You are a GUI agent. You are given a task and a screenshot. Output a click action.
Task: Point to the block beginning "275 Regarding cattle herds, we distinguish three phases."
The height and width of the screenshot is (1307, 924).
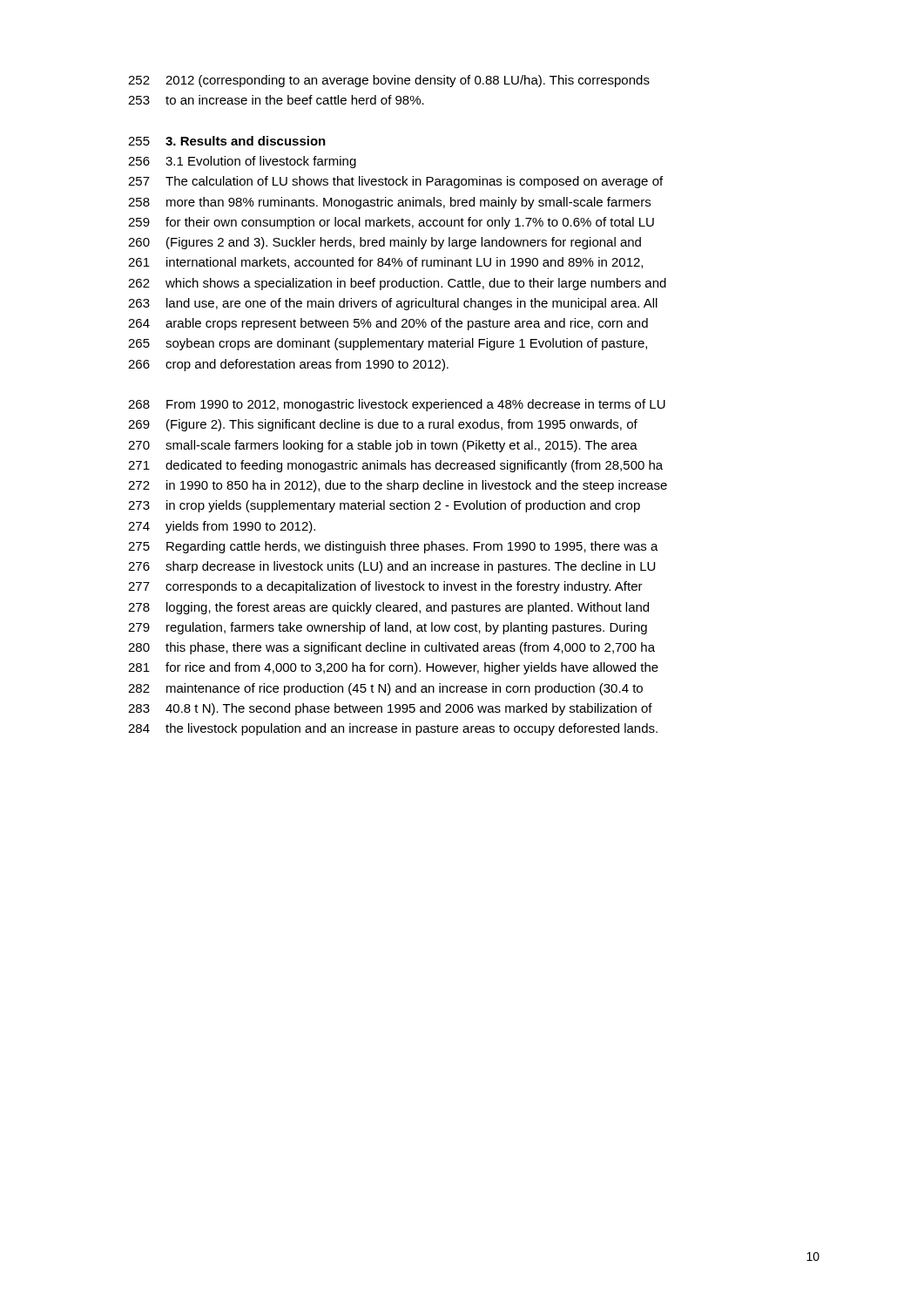pos(462,637)
